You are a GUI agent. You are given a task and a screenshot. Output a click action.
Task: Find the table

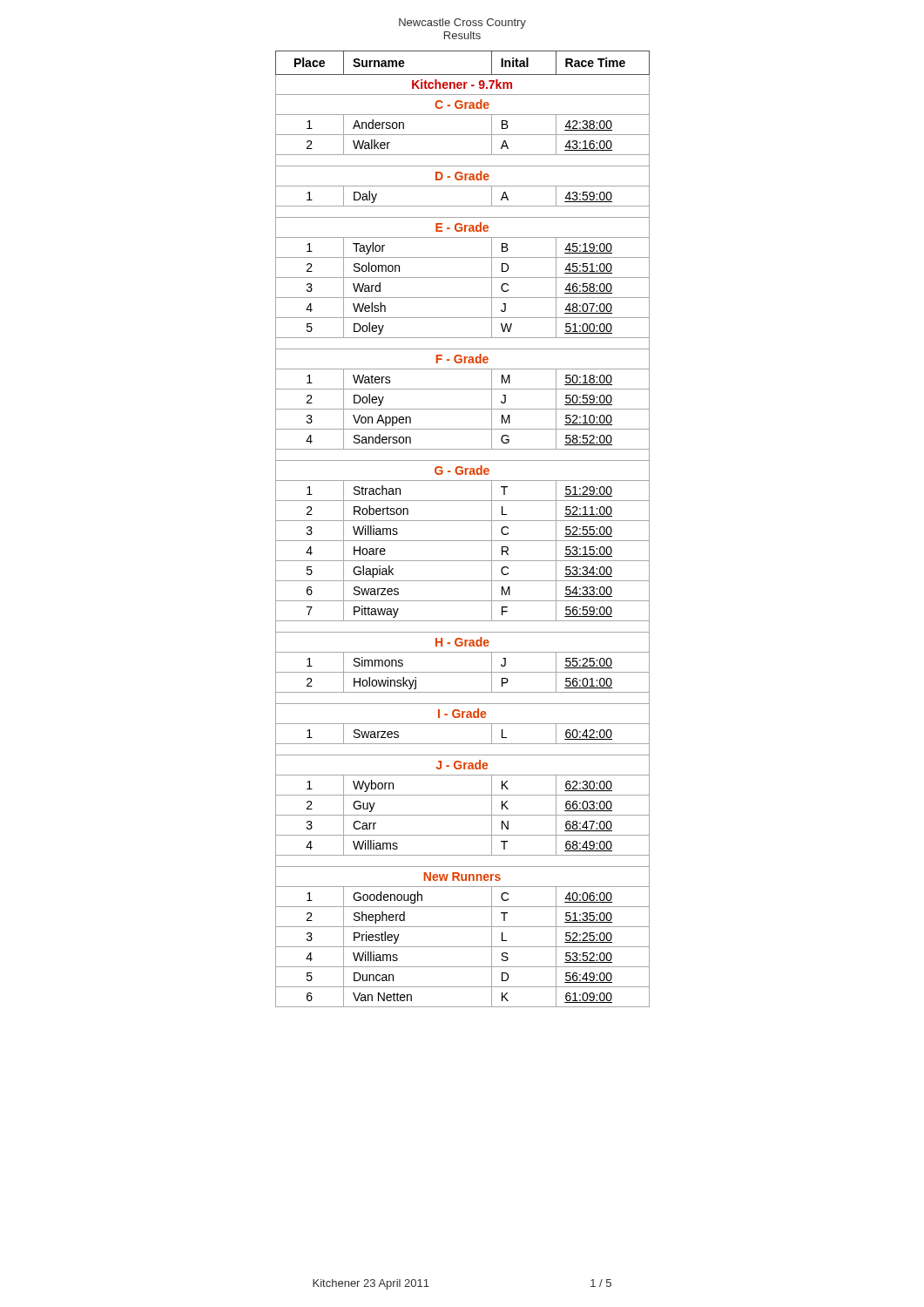pyautogui.click(x=462, y=529)
